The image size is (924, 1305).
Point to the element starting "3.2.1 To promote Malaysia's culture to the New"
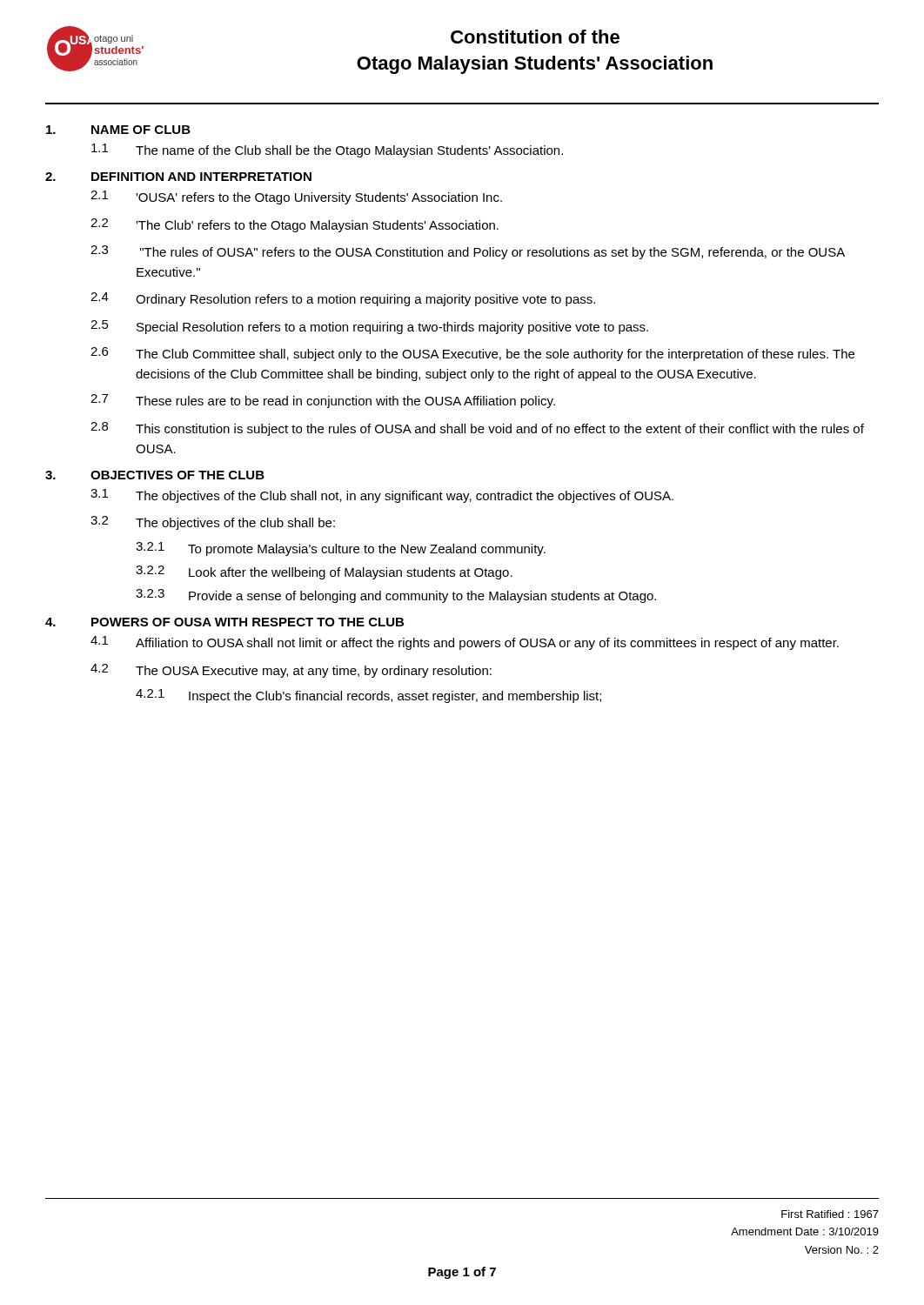(507, 548)
